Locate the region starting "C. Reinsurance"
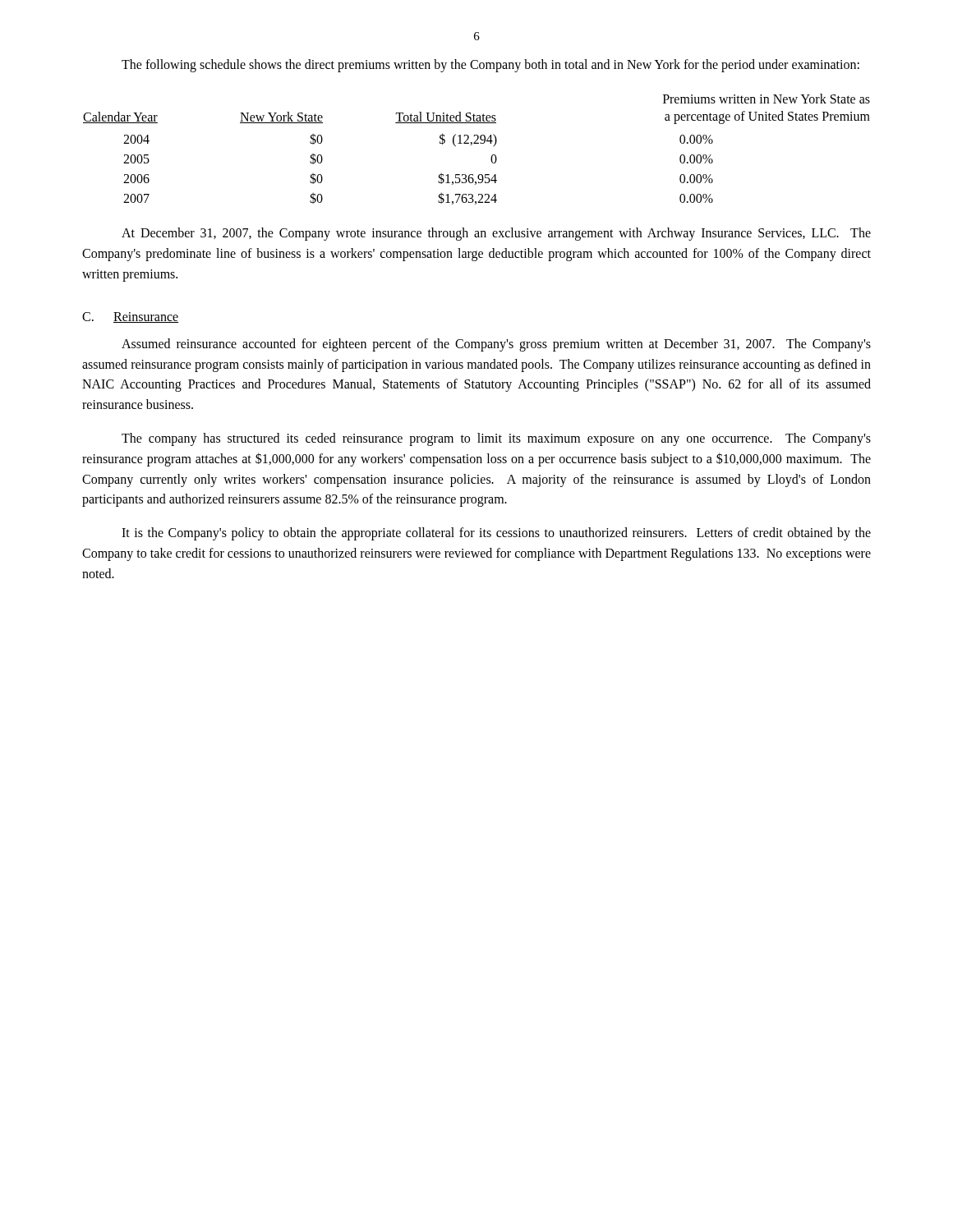 130,317
